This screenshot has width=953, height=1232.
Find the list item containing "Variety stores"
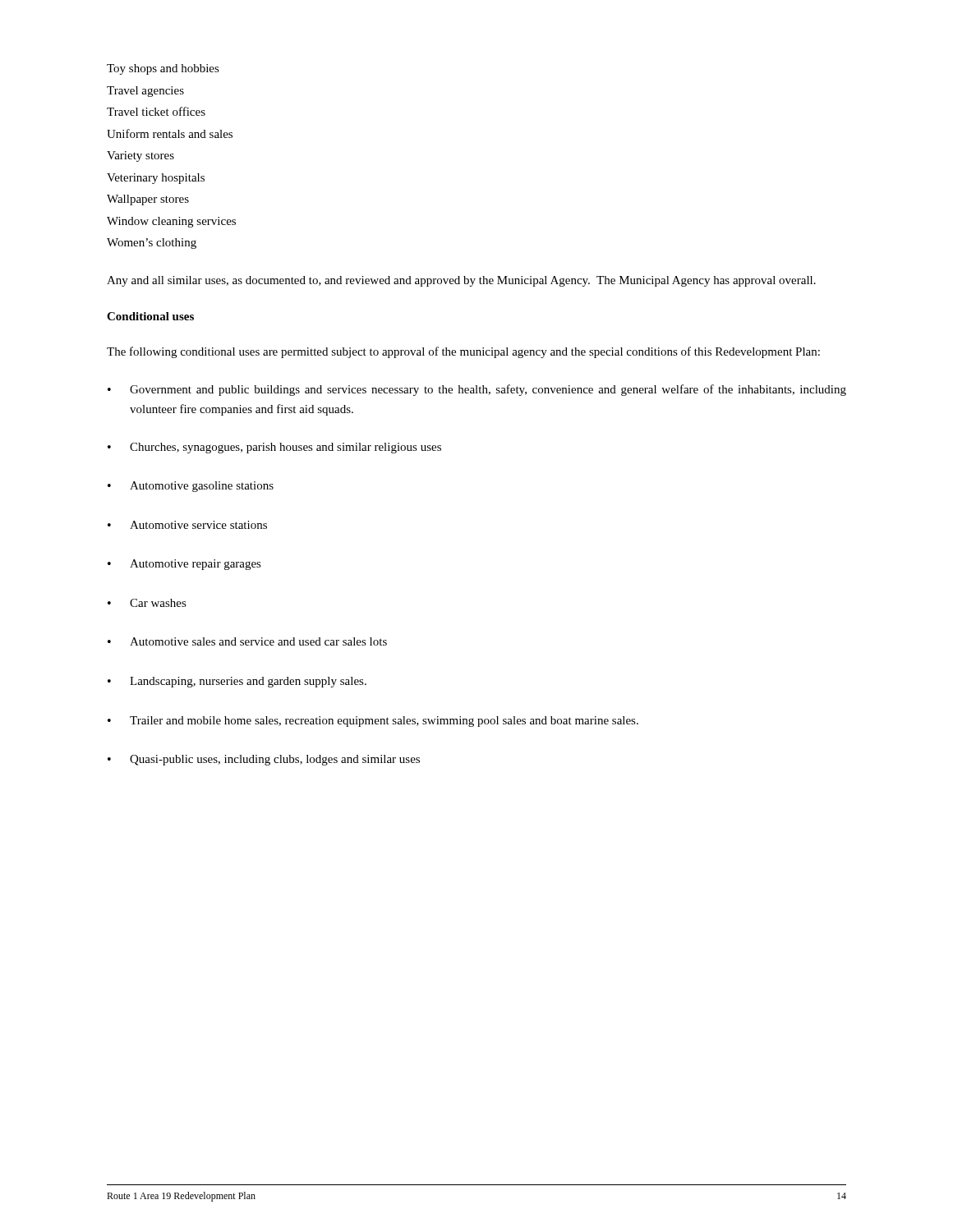[140, 156]
